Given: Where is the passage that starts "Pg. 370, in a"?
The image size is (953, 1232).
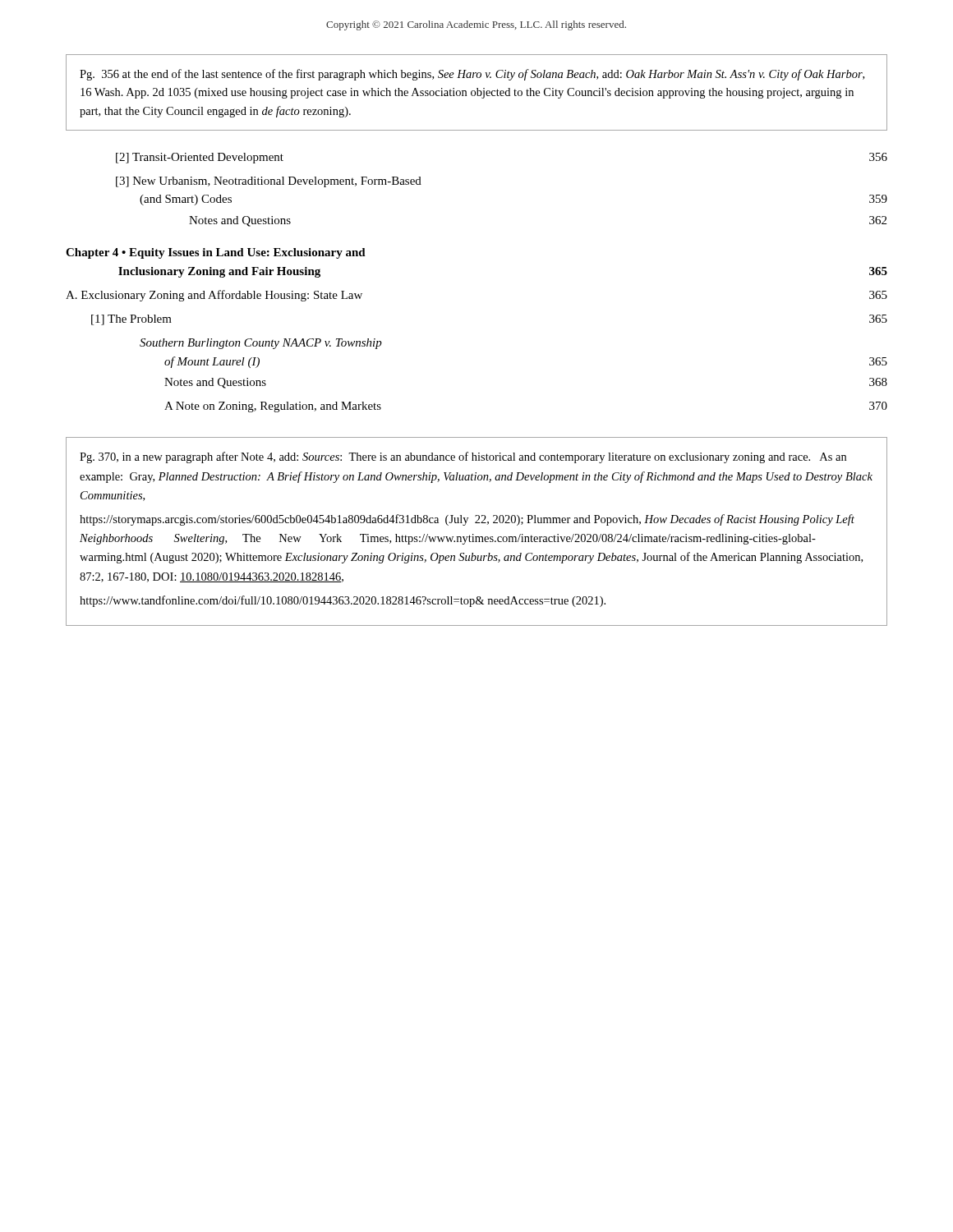Looking at the screenshot, I should 476,529.
